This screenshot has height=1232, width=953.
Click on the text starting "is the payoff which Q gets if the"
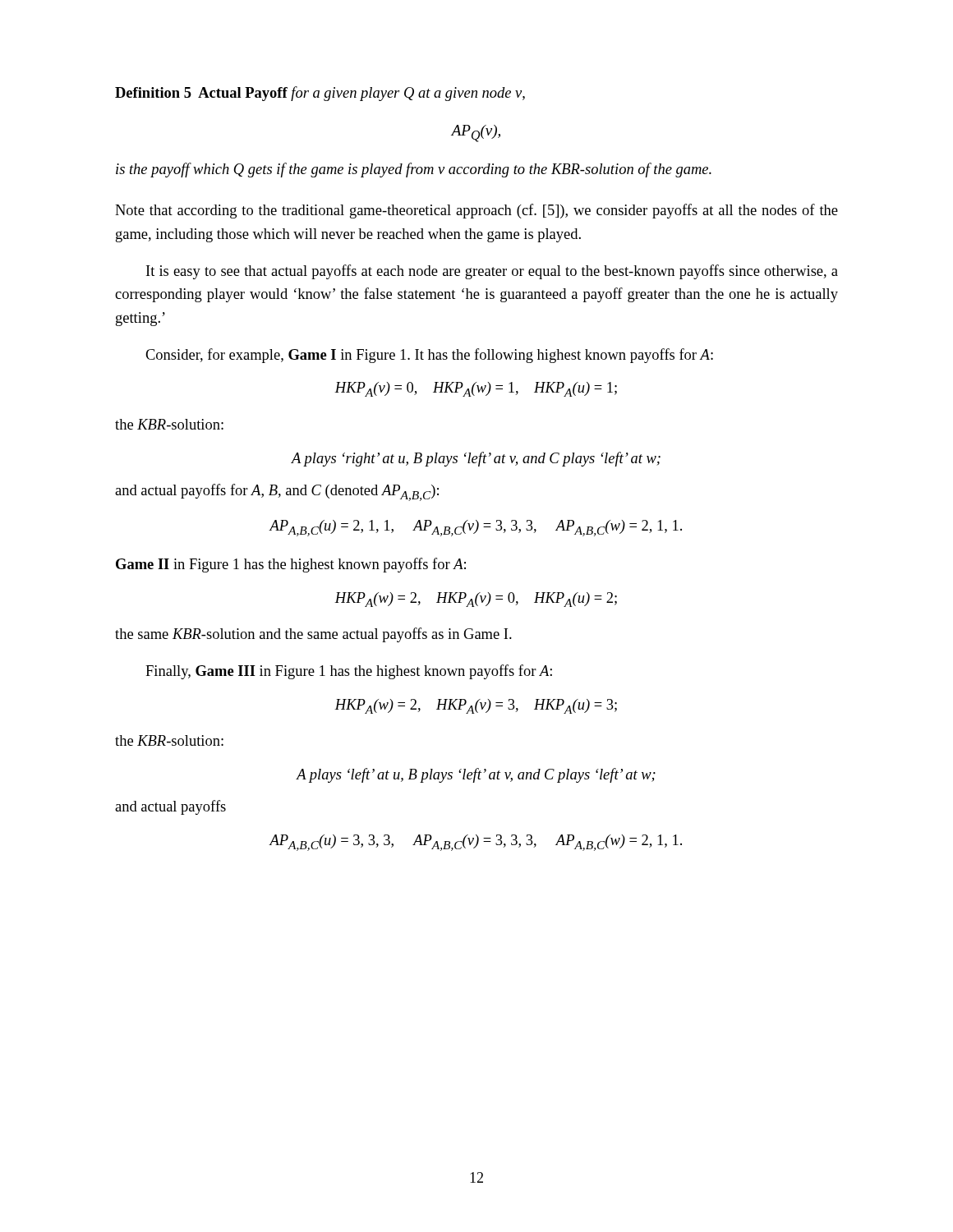[x=414, y=169]
